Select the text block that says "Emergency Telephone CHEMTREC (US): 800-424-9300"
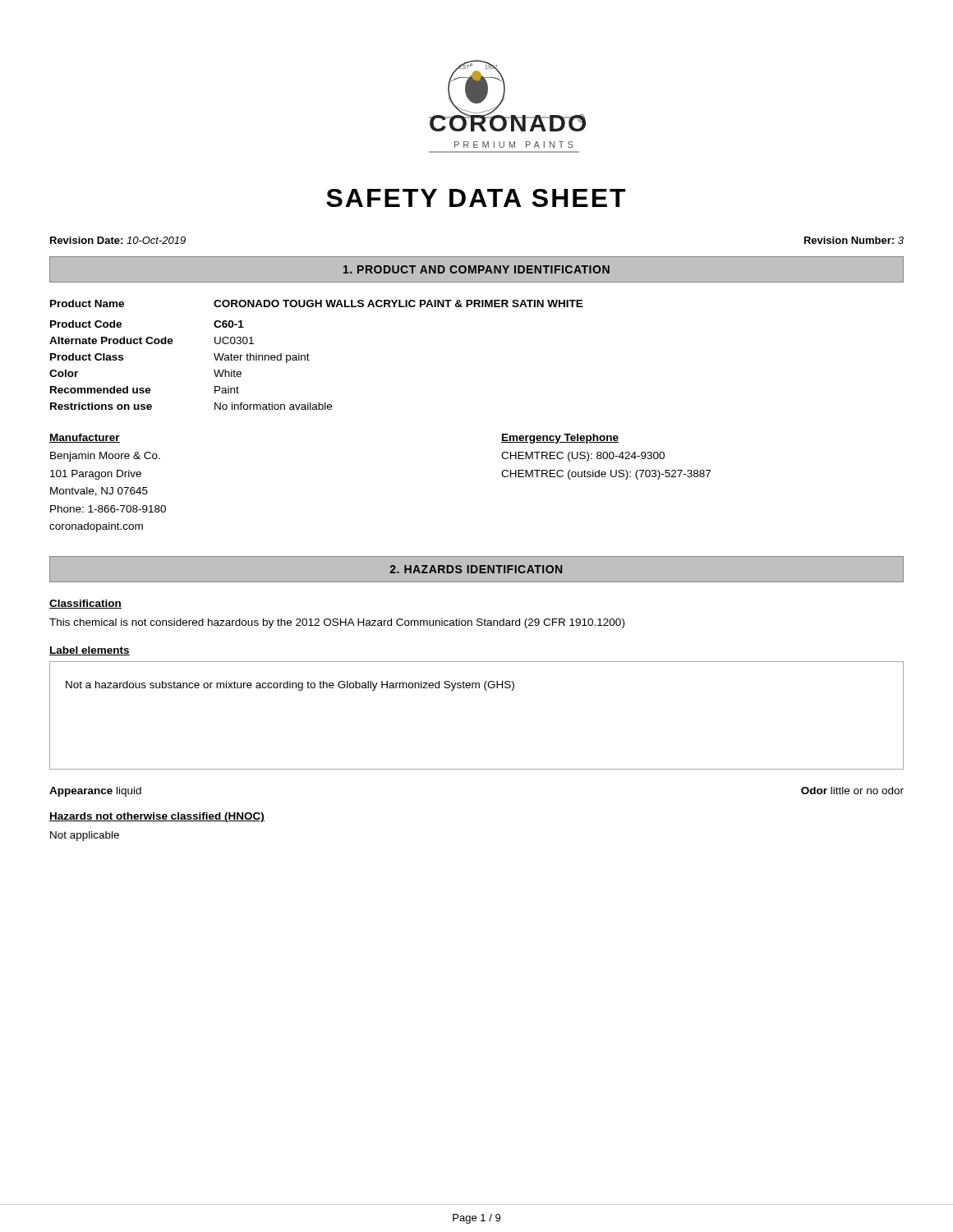953x1232 pixels. 560,439
